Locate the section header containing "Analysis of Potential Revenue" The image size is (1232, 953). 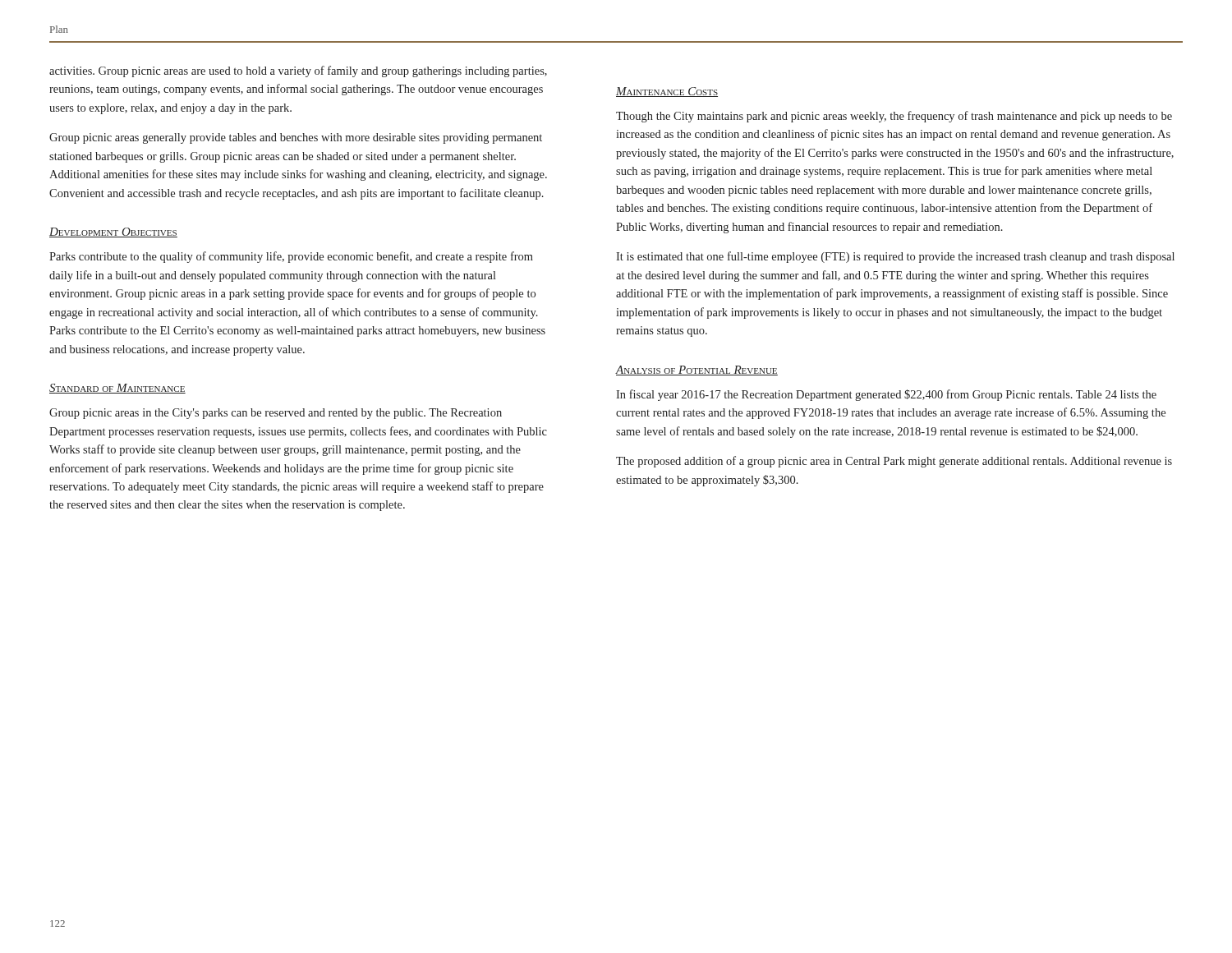697,369
